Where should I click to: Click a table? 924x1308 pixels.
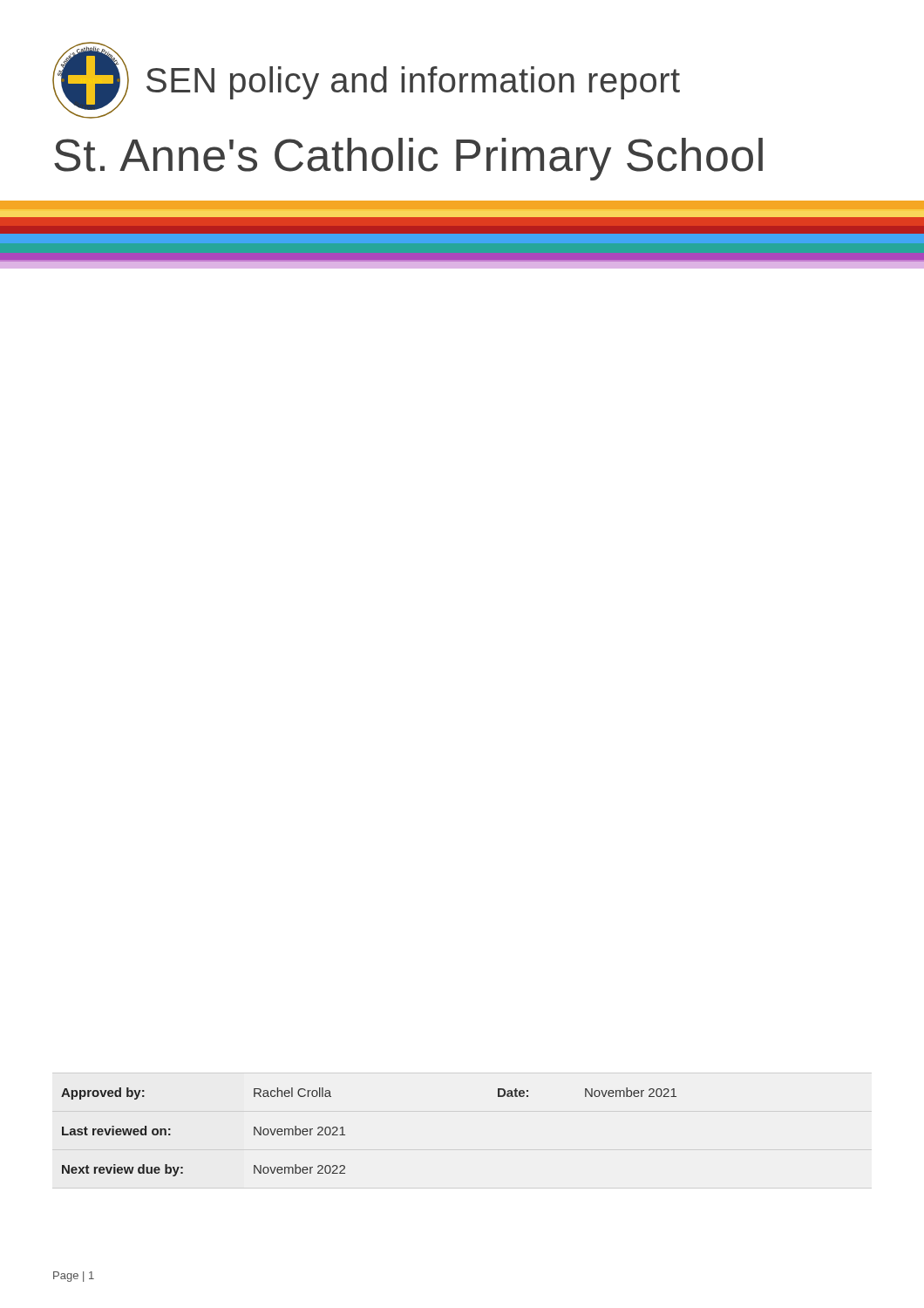(462, 1131)
